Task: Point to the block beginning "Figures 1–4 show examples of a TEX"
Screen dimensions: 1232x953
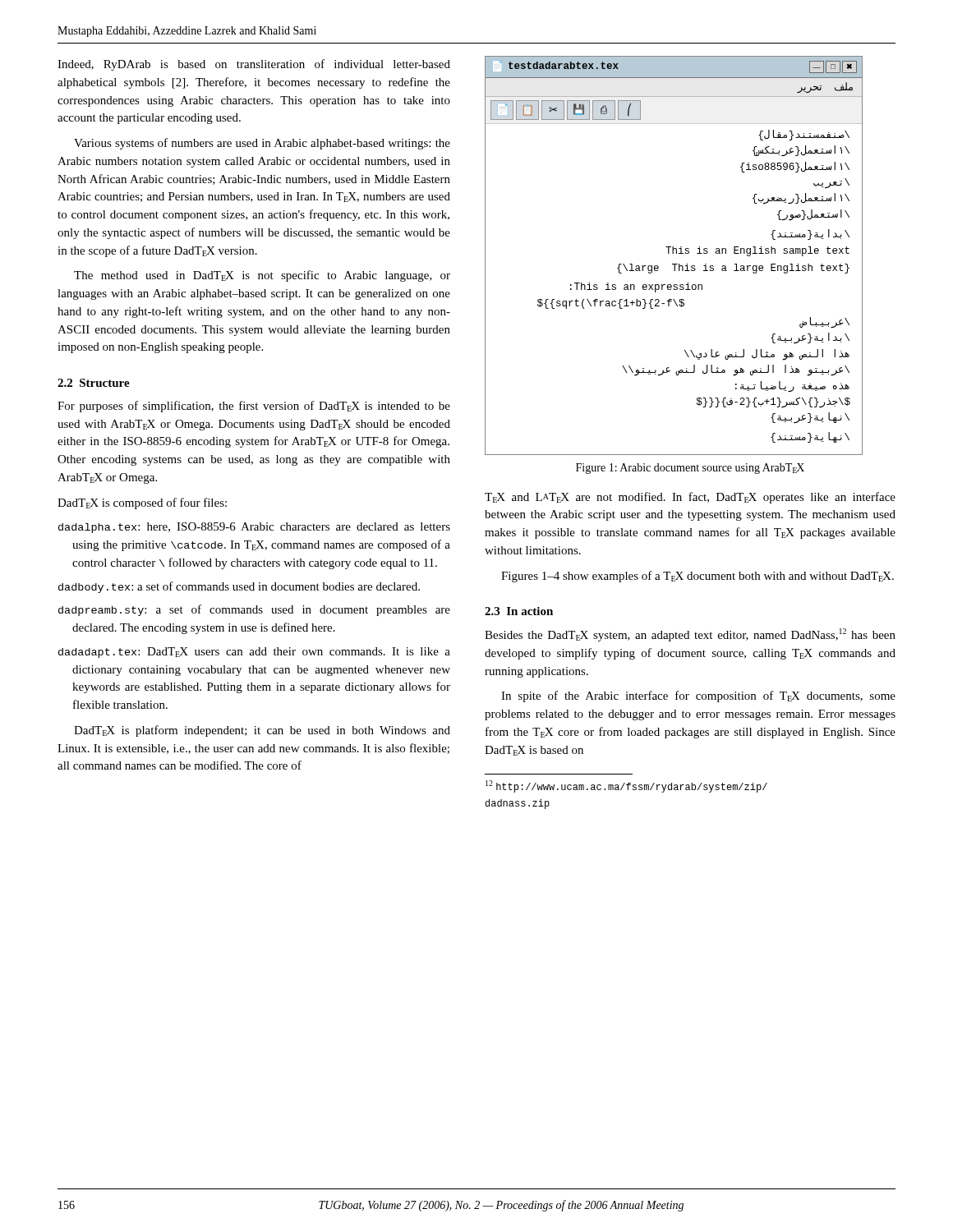Action: (x=698, y=576)
